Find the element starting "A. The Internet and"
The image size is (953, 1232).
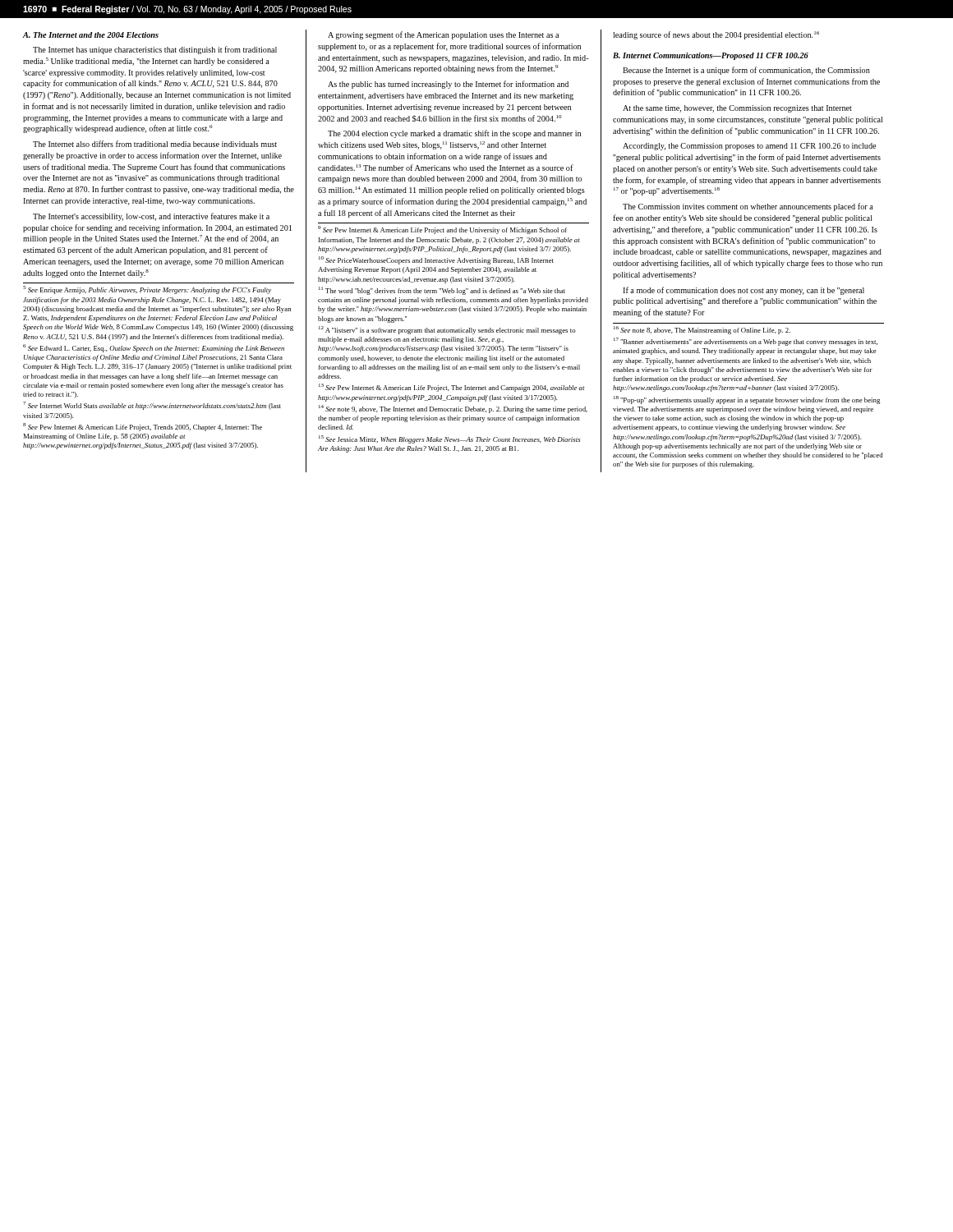[91, 35]
